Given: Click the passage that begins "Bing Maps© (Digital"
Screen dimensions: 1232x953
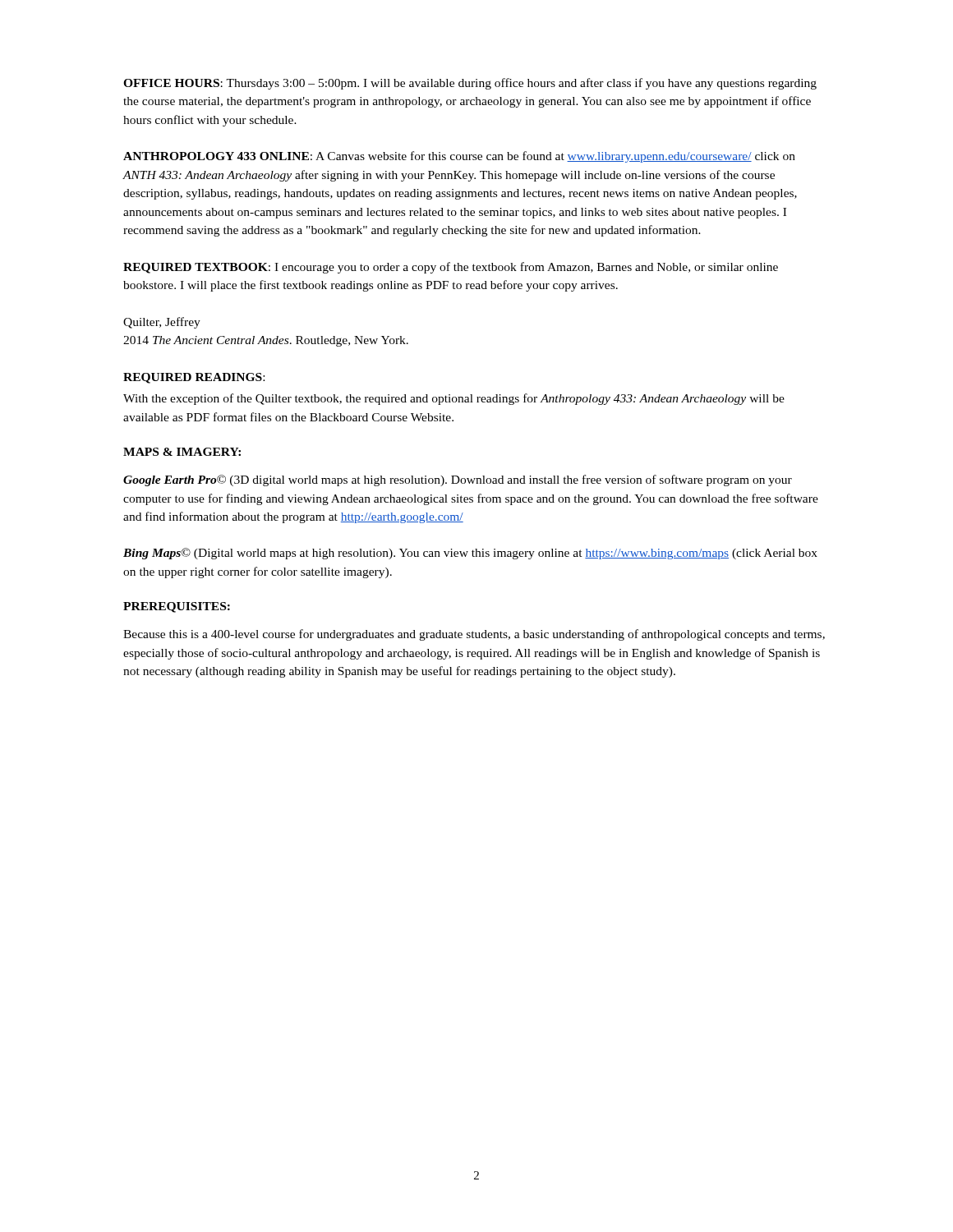Looking at the screenshot, I should point(470,562).
